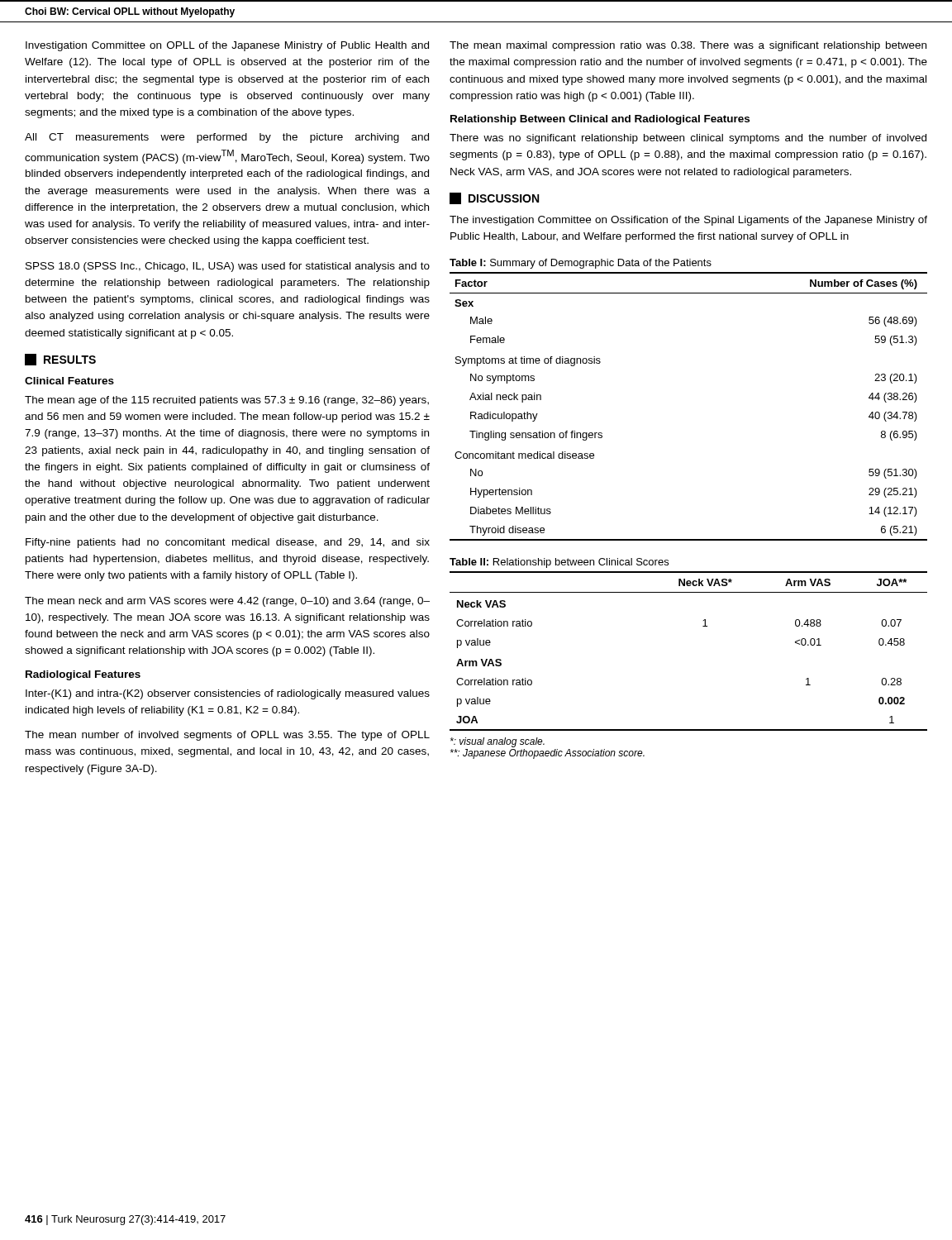Click the passage that begins "The mean maximal compression ratio was 0.38."
The image size is (952, 1240).
pyautogui.click(x=688, y=71)
